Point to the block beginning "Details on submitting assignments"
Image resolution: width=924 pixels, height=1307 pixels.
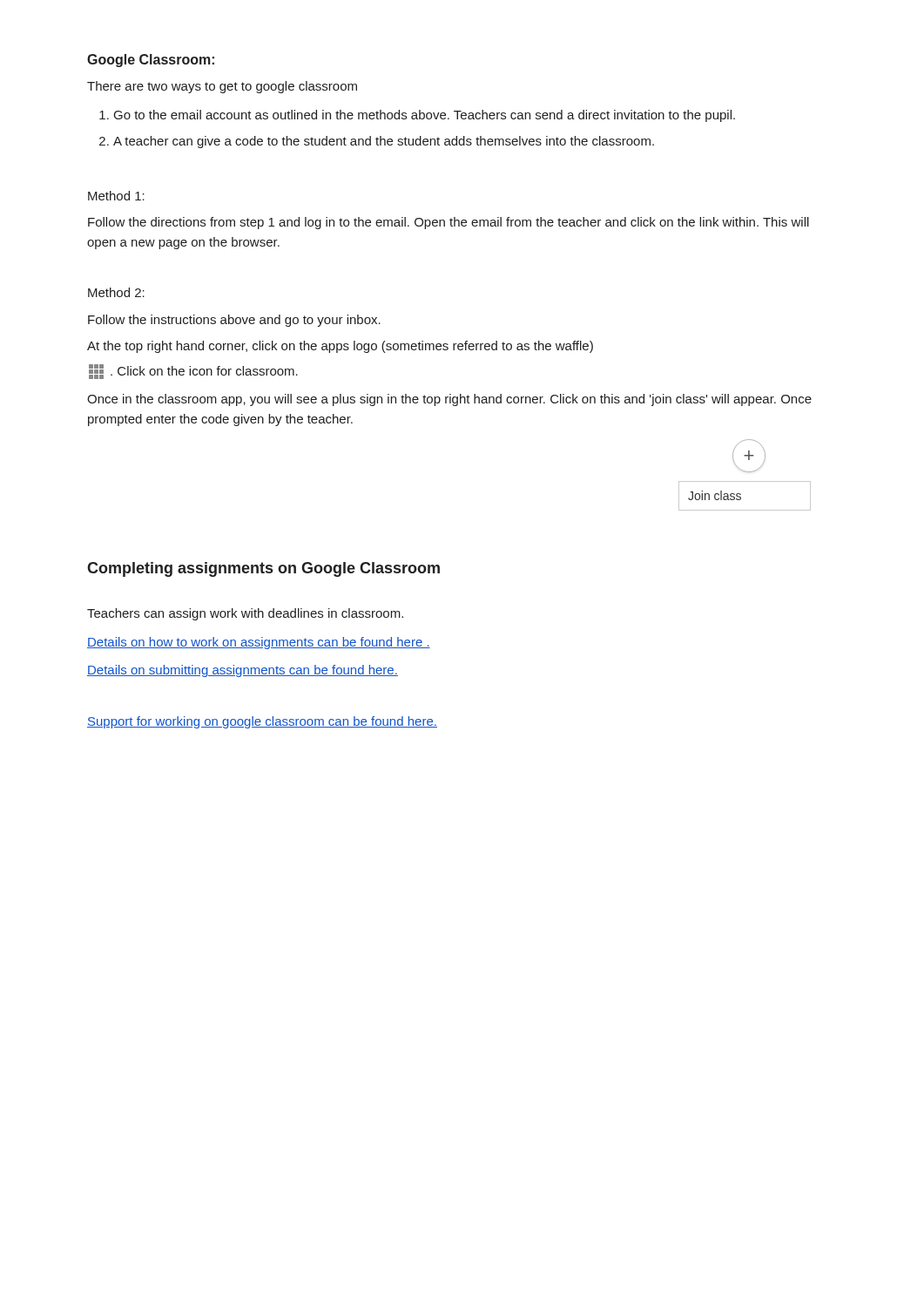pos(243,670)
